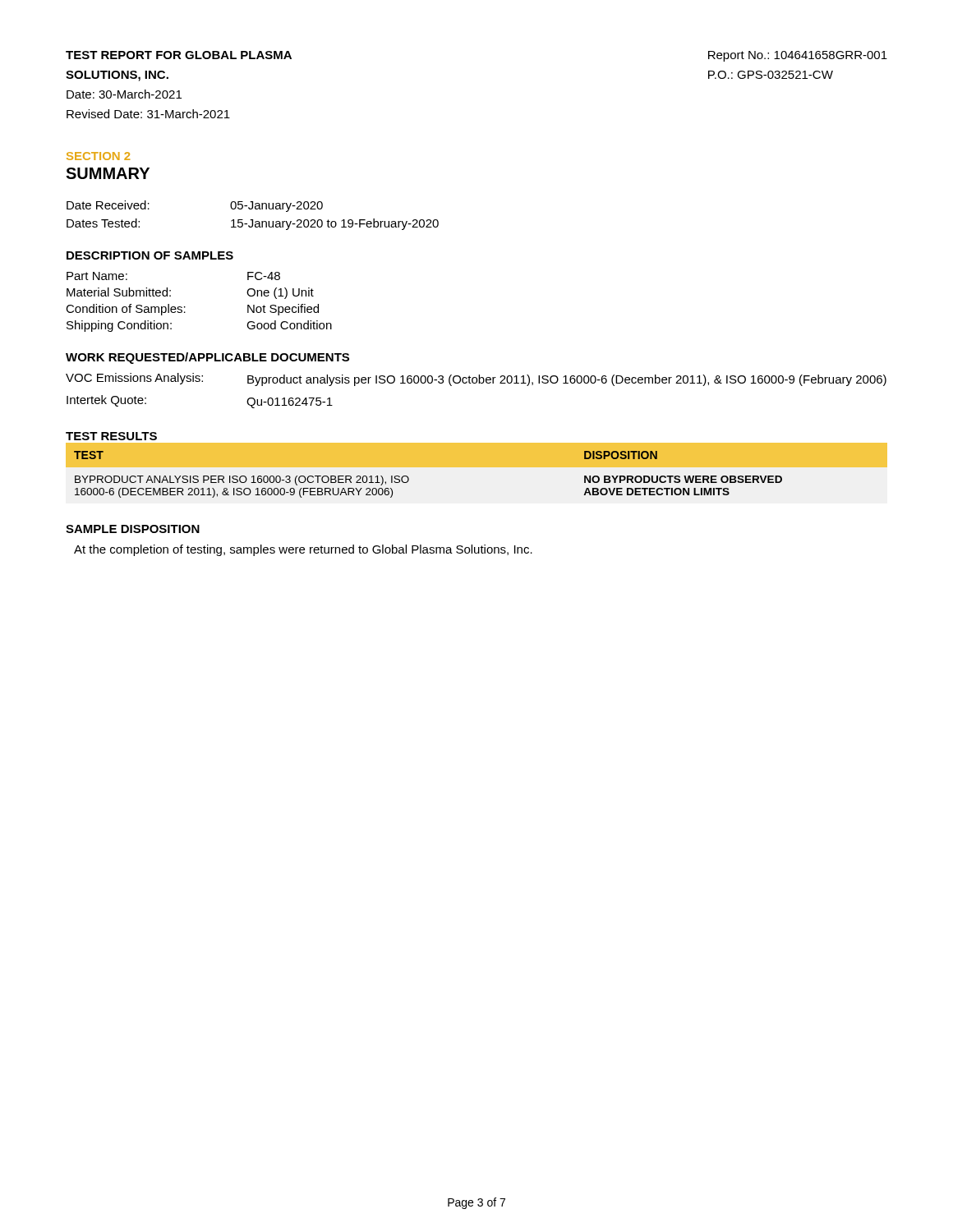Find the section header with the text "TEST RESULTS"
This screenshot has width=953, height=1232.
(x=112, y=436)
